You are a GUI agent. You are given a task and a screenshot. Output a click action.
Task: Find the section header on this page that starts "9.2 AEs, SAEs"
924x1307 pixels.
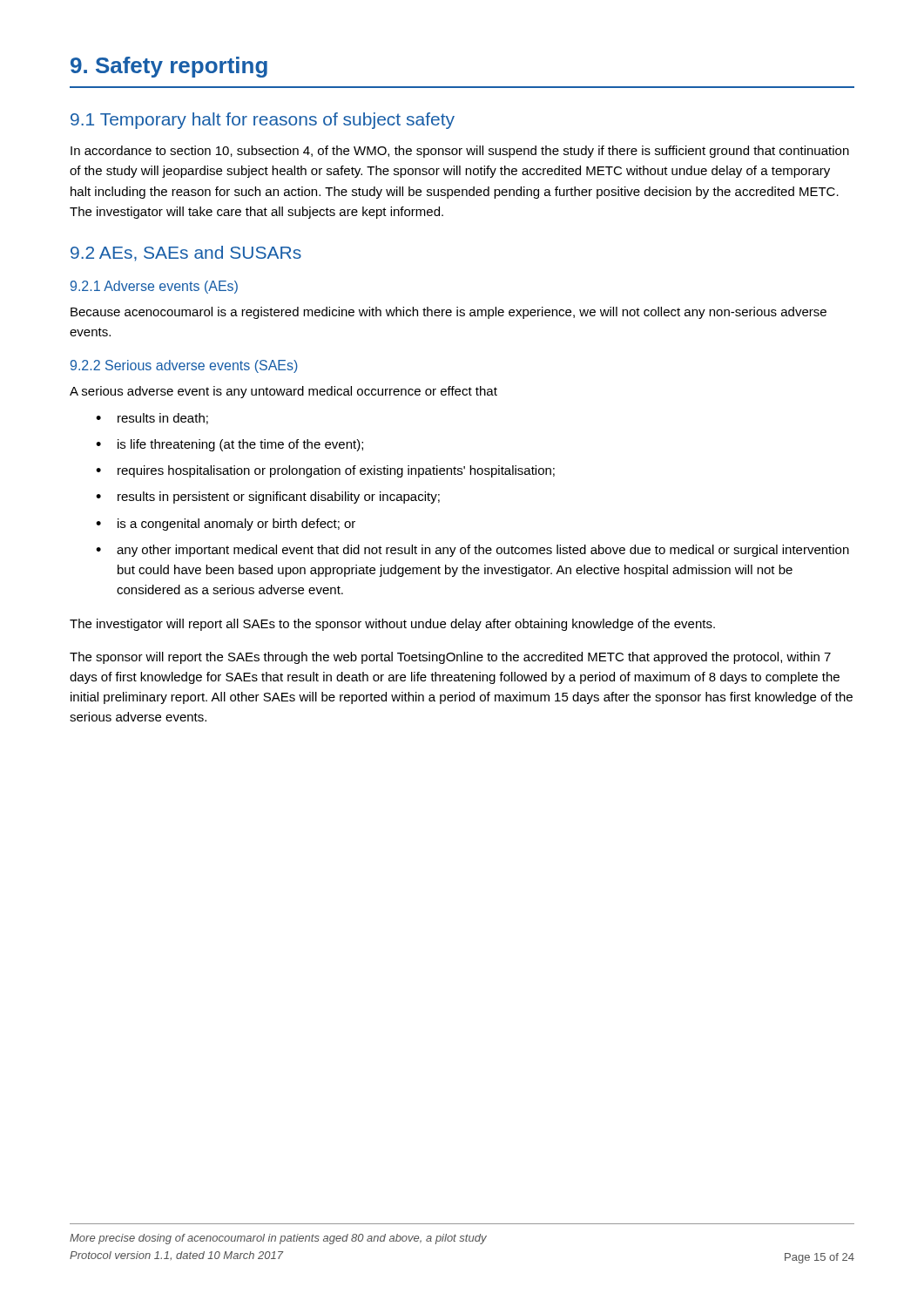click(186, 254)
